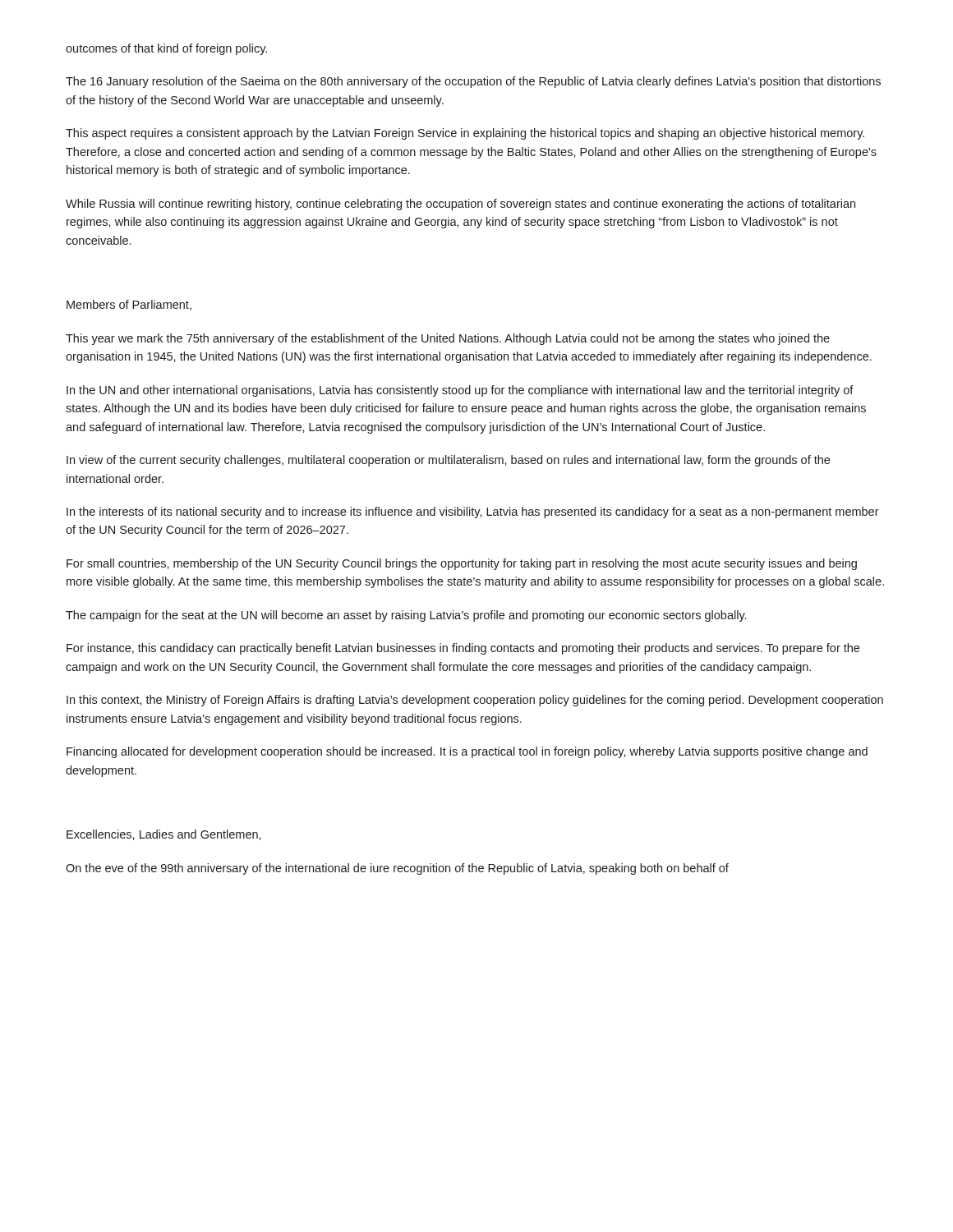This screenshot has width=953, height=1232.
Task: Find the block starting "For small countries, membership of the UN"
Action: click(475, 573)
